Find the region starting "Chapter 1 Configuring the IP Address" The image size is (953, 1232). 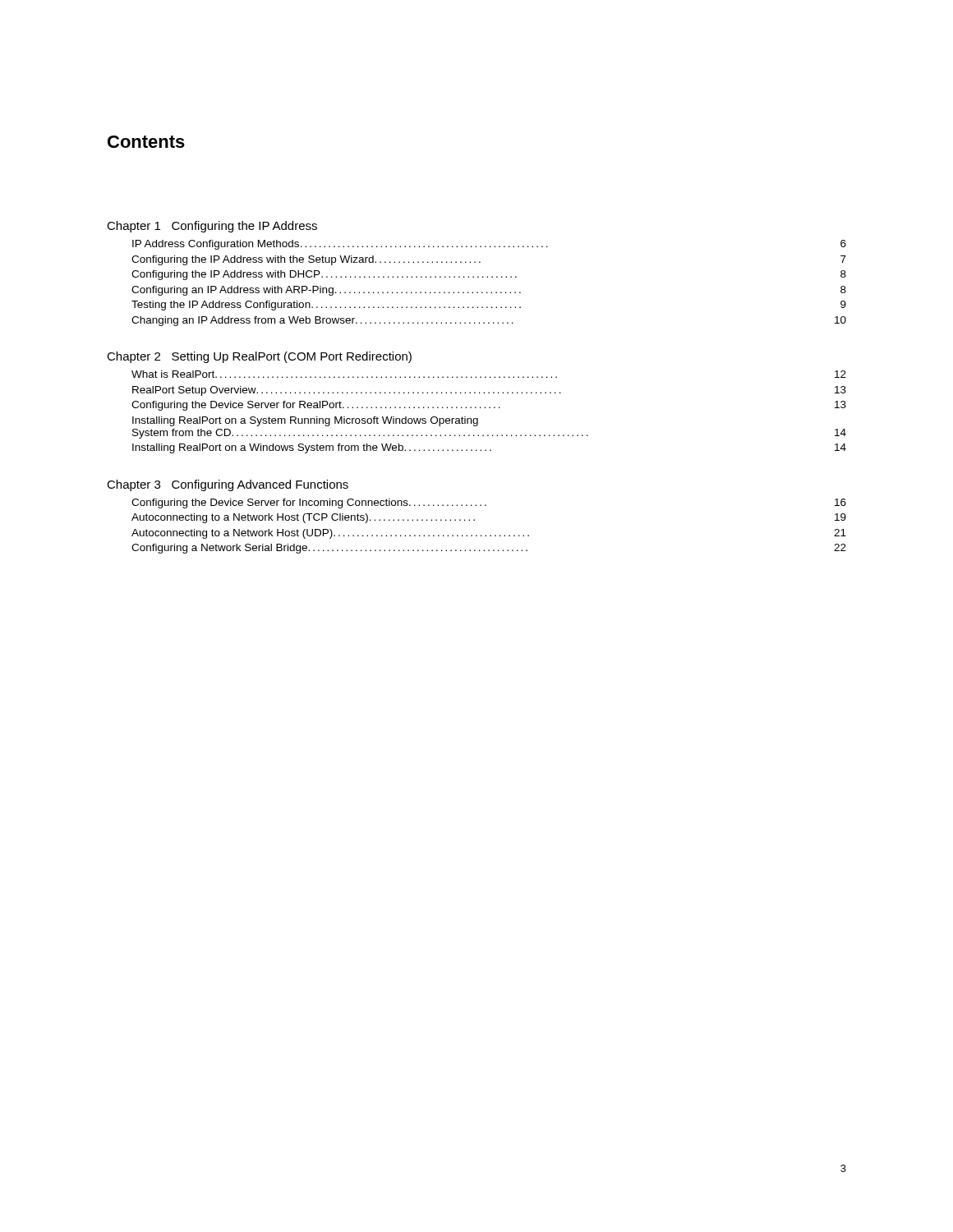click(212, 225)
